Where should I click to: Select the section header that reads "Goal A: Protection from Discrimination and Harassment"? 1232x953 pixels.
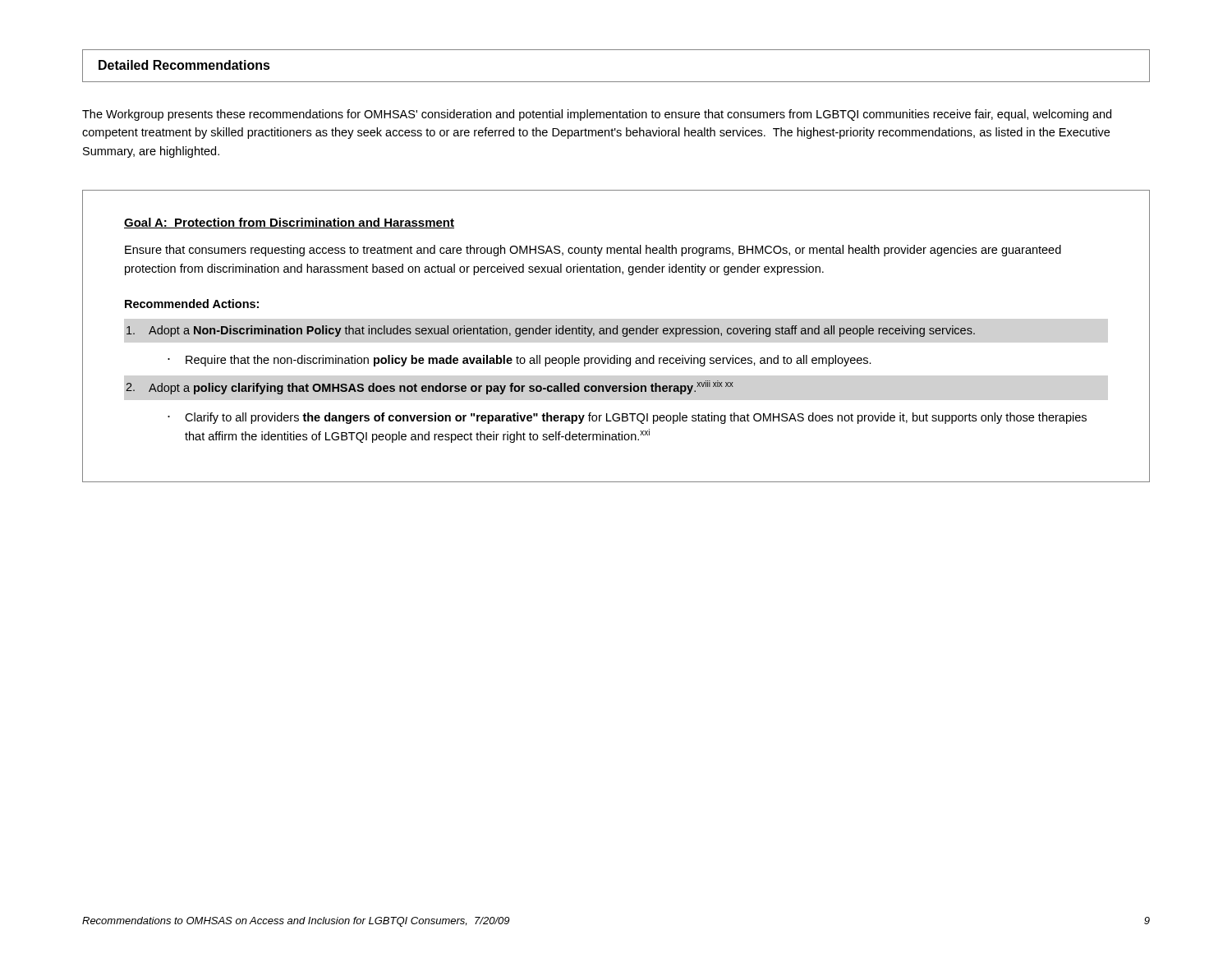[289, 223]
